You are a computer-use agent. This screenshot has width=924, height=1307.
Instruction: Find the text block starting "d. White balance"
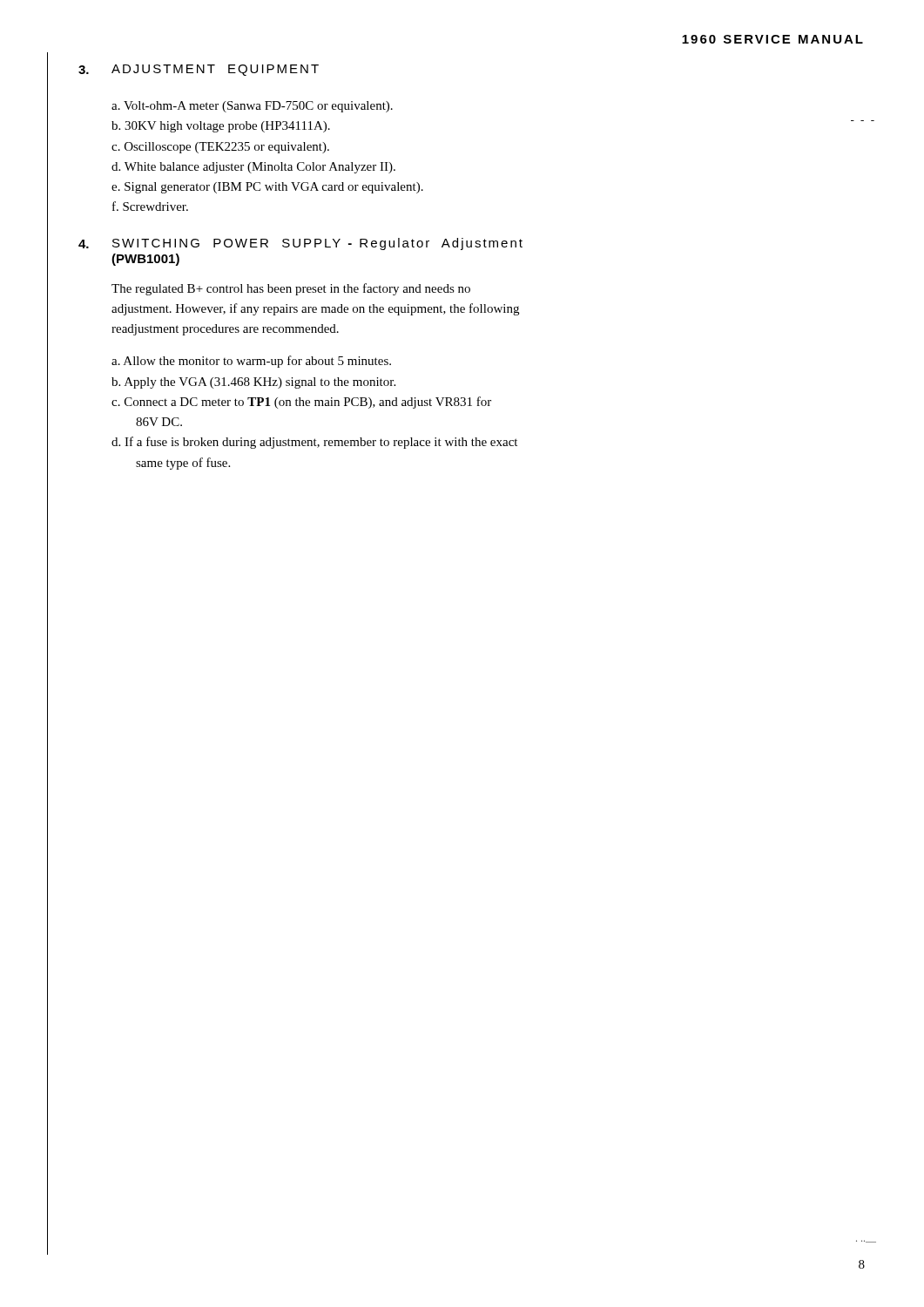click(x=254, y=166)
